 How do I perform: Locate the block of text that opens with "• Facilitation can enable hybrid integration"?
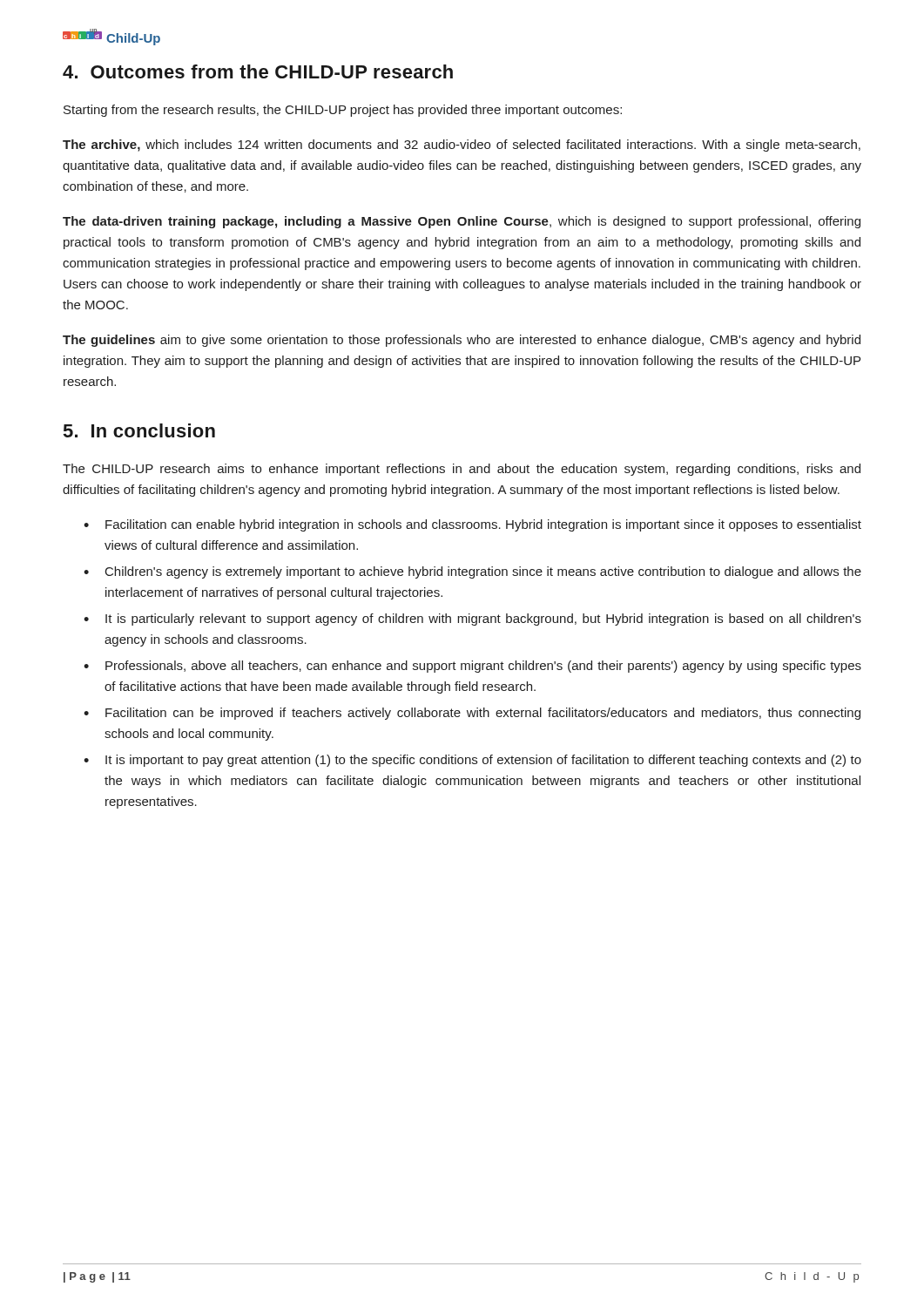(472, 535)
